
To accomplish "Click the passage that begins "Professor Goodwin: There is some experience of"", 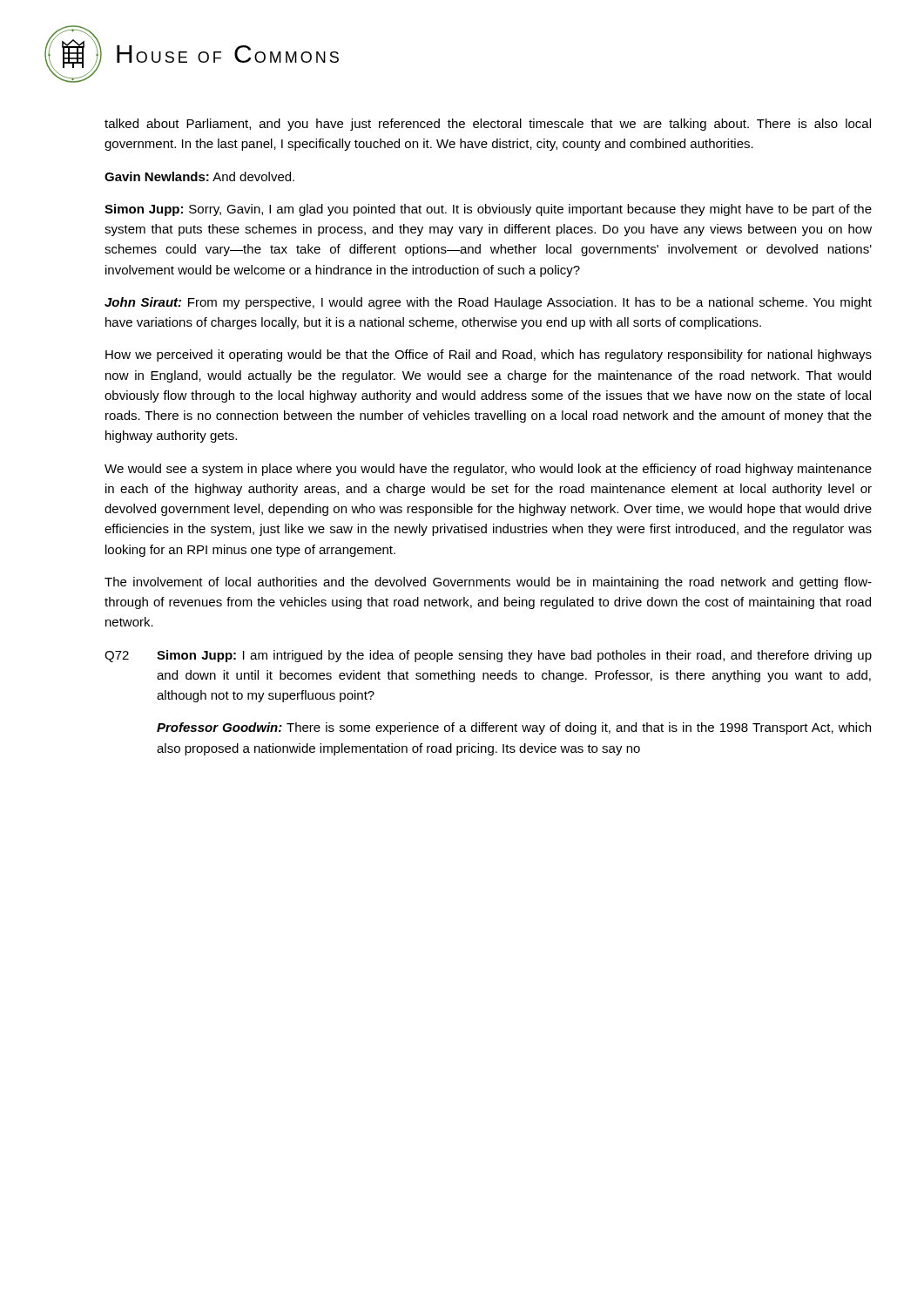I will tap(514, 737).
